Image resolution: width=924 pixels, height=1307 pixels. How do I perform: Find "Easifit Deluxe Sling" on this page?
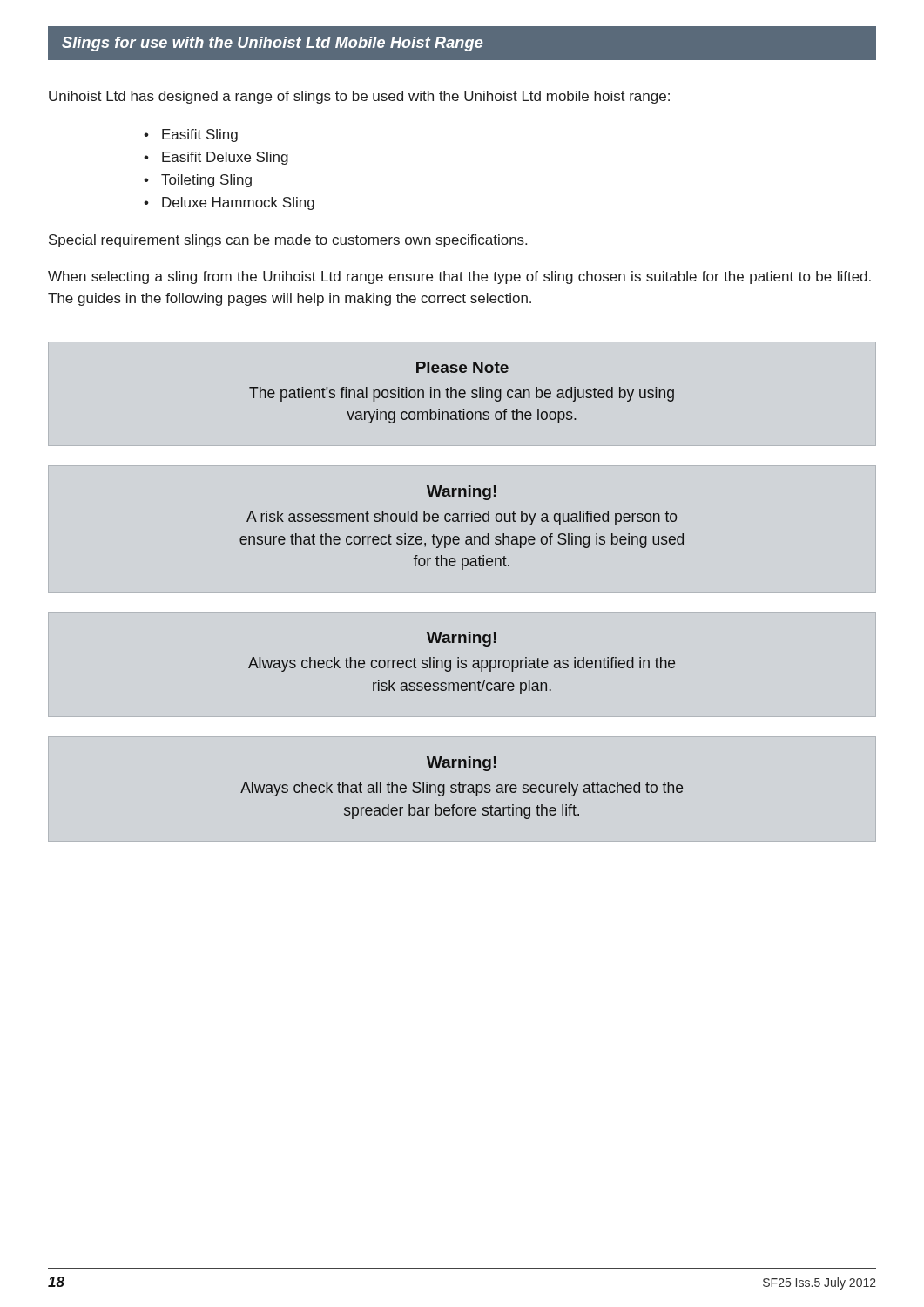pyautogui.click(x=225, y=157)
